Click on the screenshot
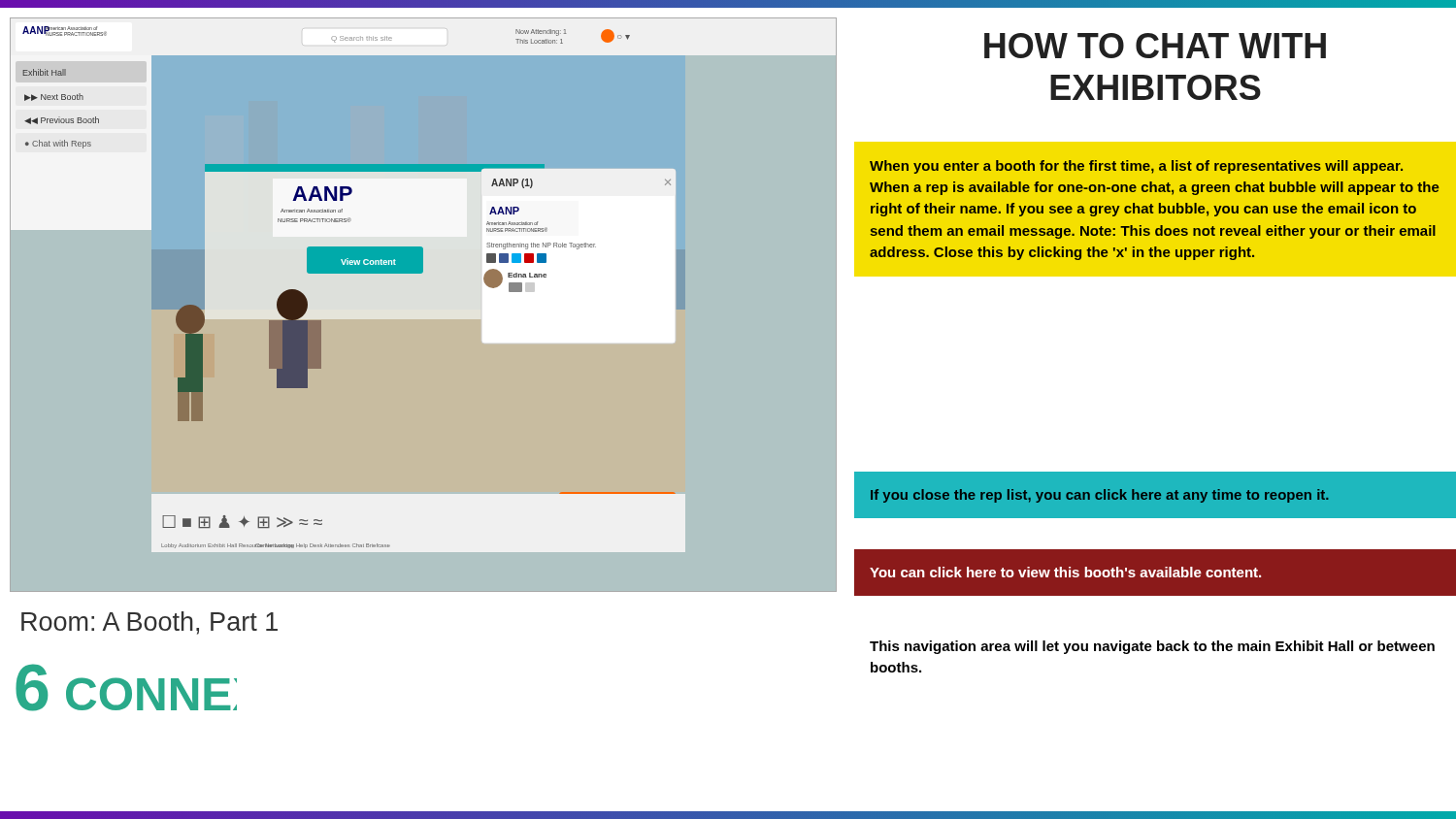 pos(423,305)
